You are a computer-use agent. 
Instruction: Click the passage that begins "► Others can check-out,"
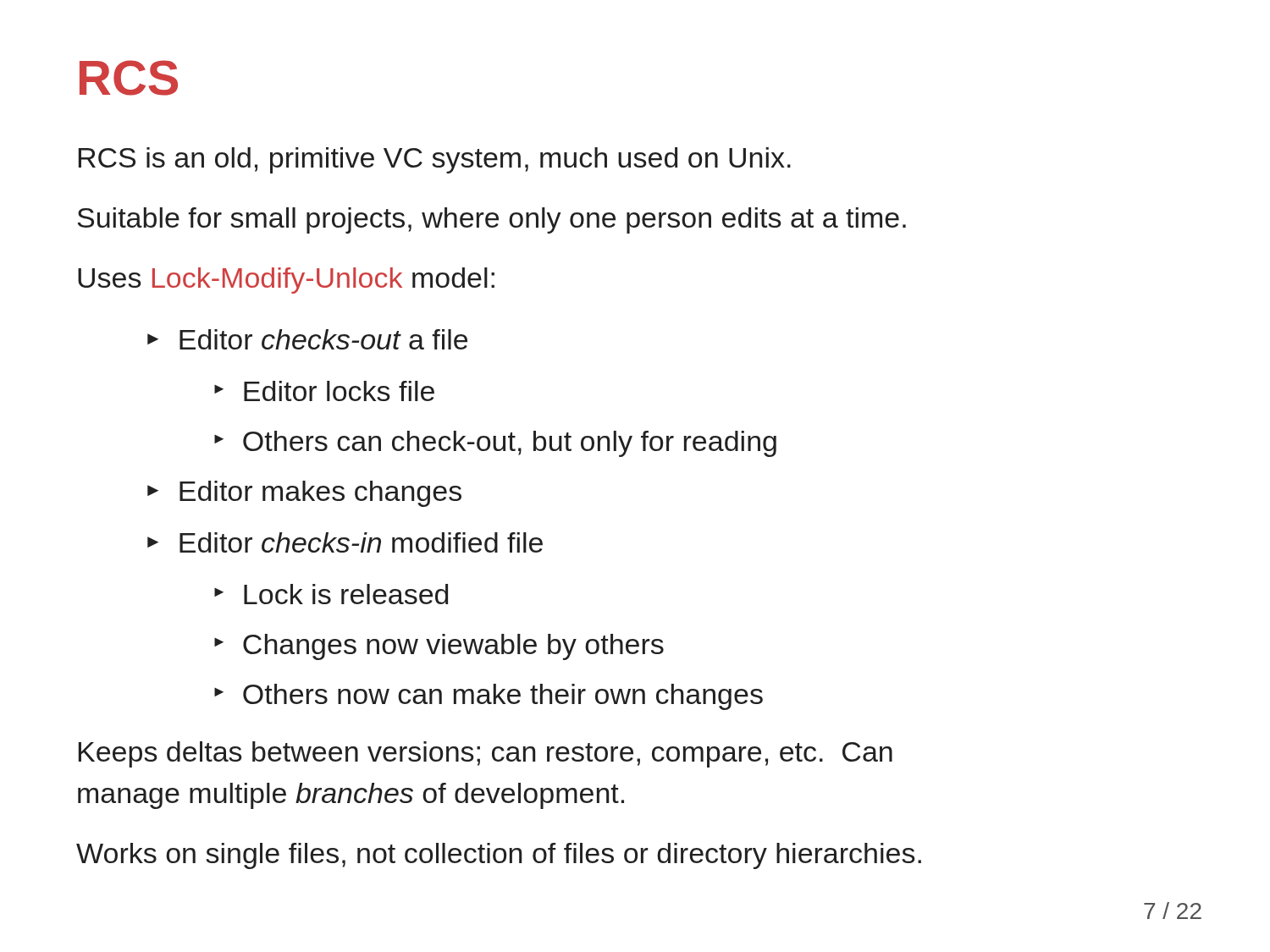tap(495, 441)
